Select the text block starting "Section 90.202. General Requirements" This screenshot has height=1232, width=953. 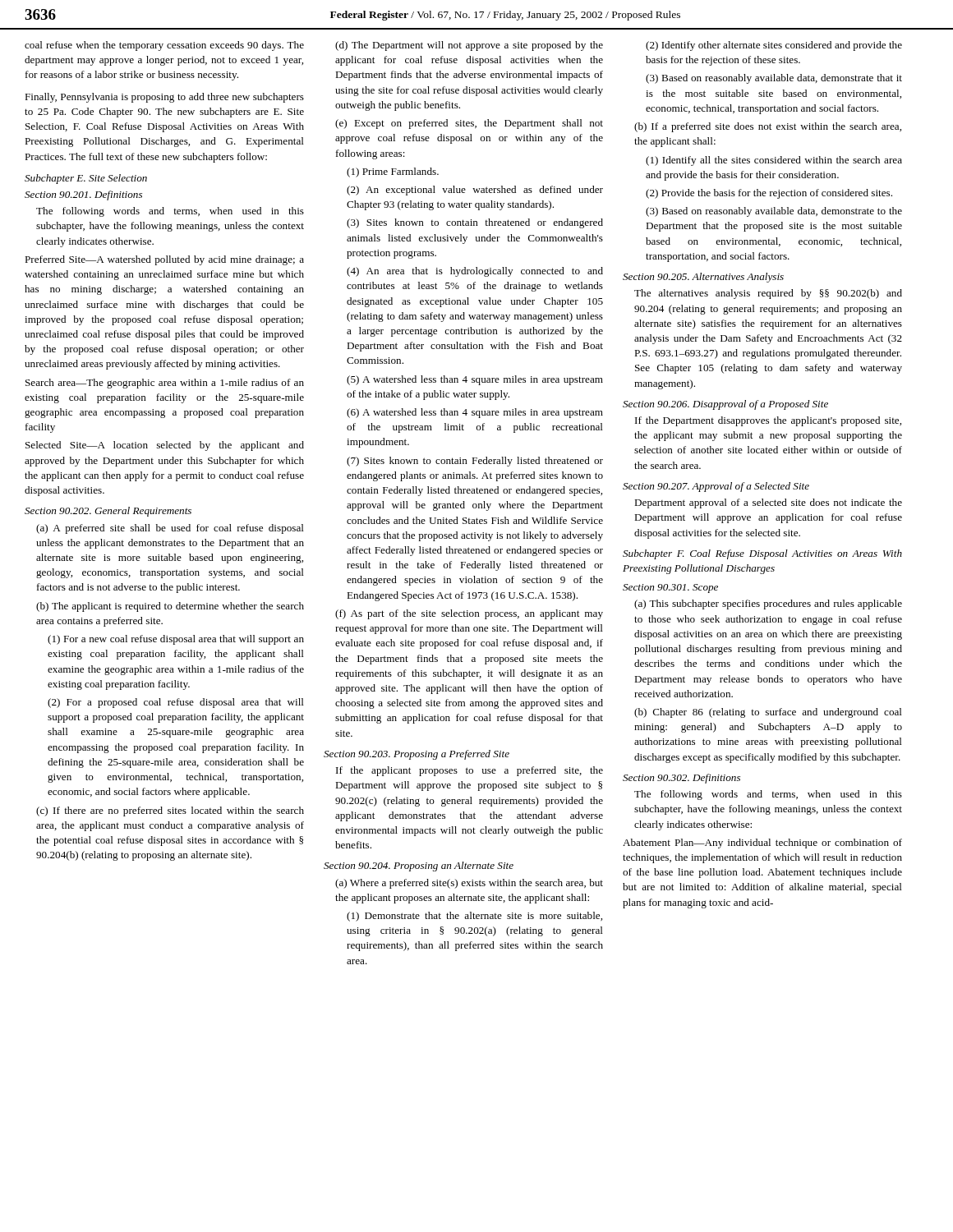[164, 511]
